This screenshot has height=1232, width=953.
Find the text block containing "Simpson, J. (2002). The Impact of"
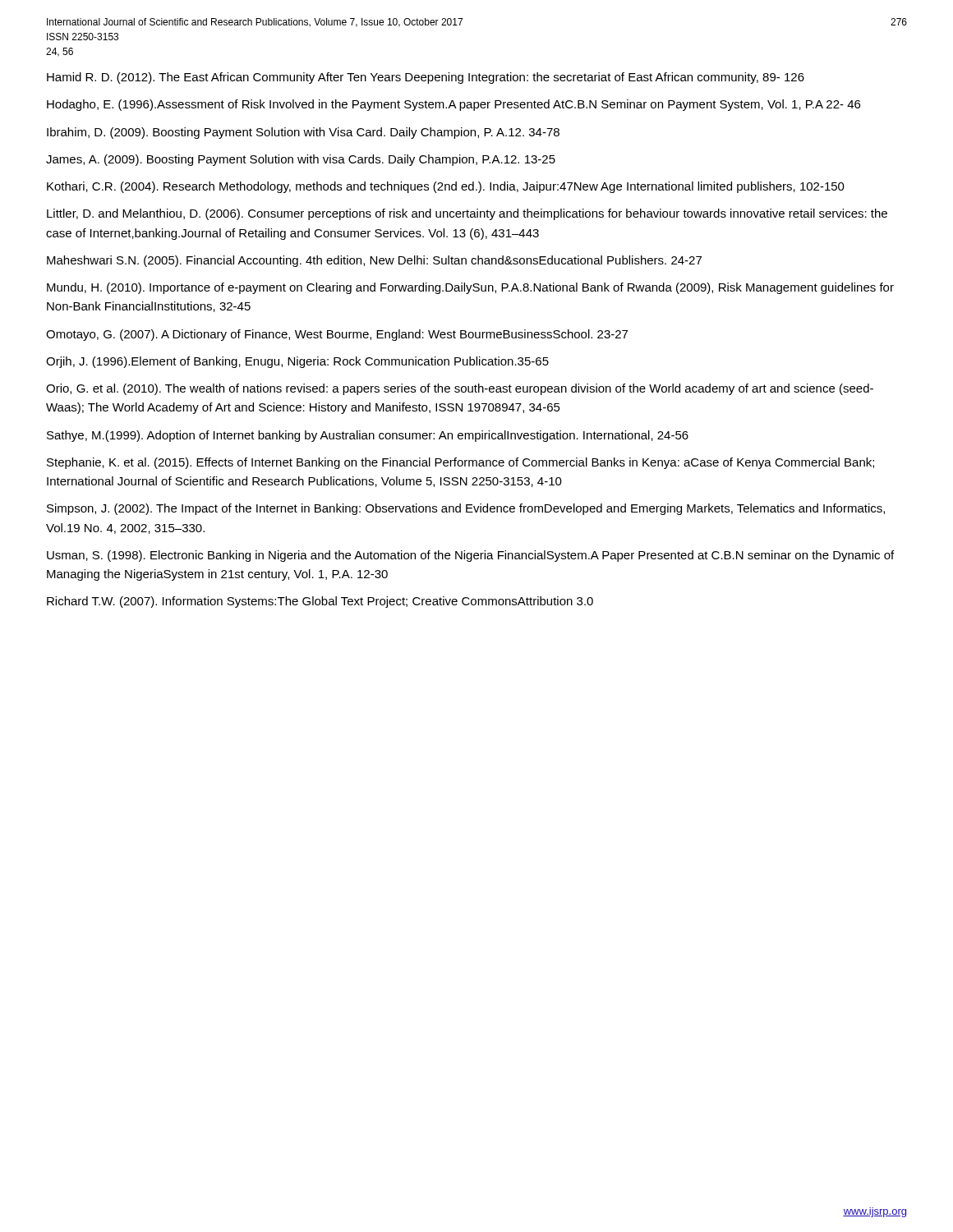[x=466, y=518]
